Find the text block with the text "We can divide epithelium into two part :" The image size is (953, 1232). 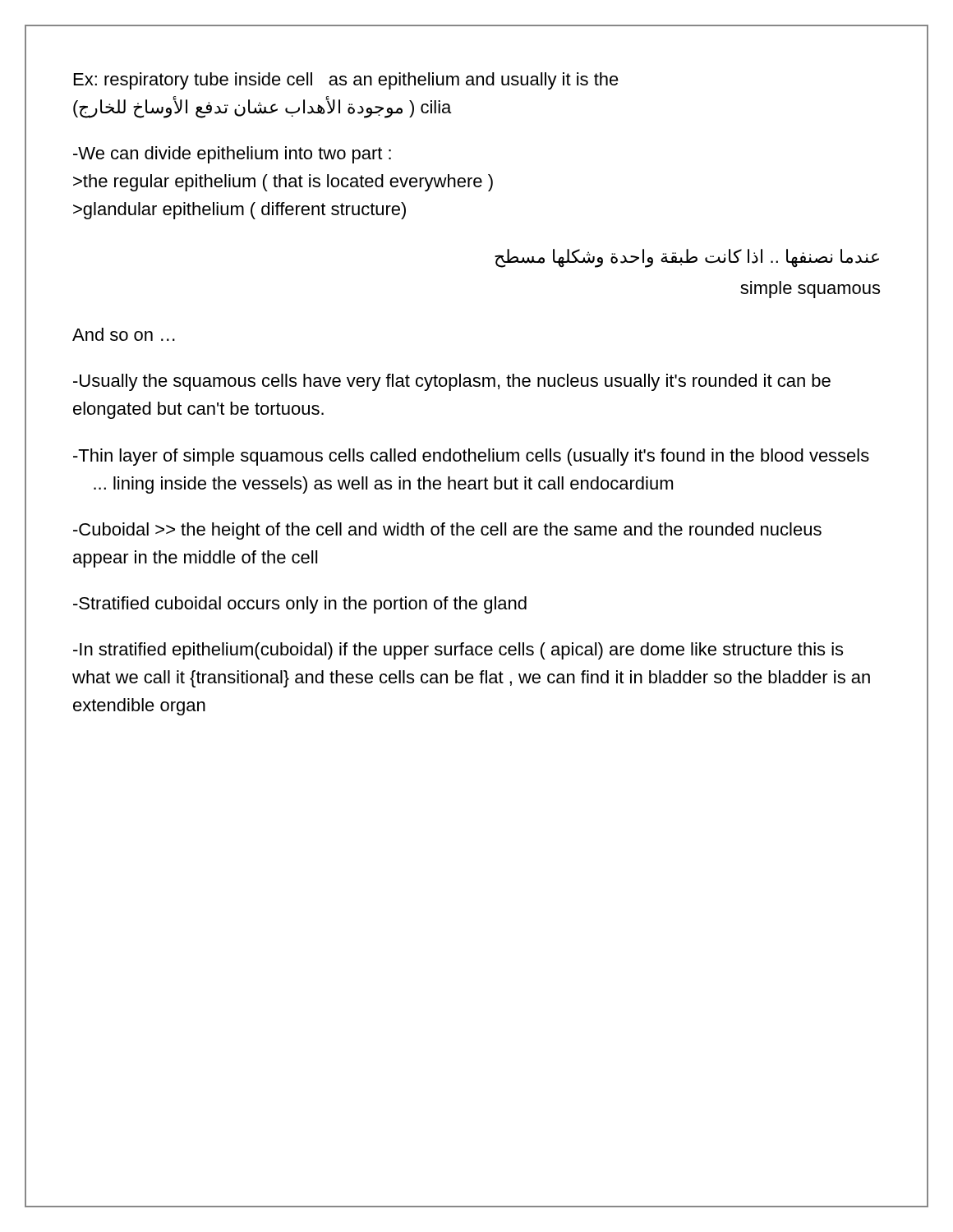tap(283, 181)
